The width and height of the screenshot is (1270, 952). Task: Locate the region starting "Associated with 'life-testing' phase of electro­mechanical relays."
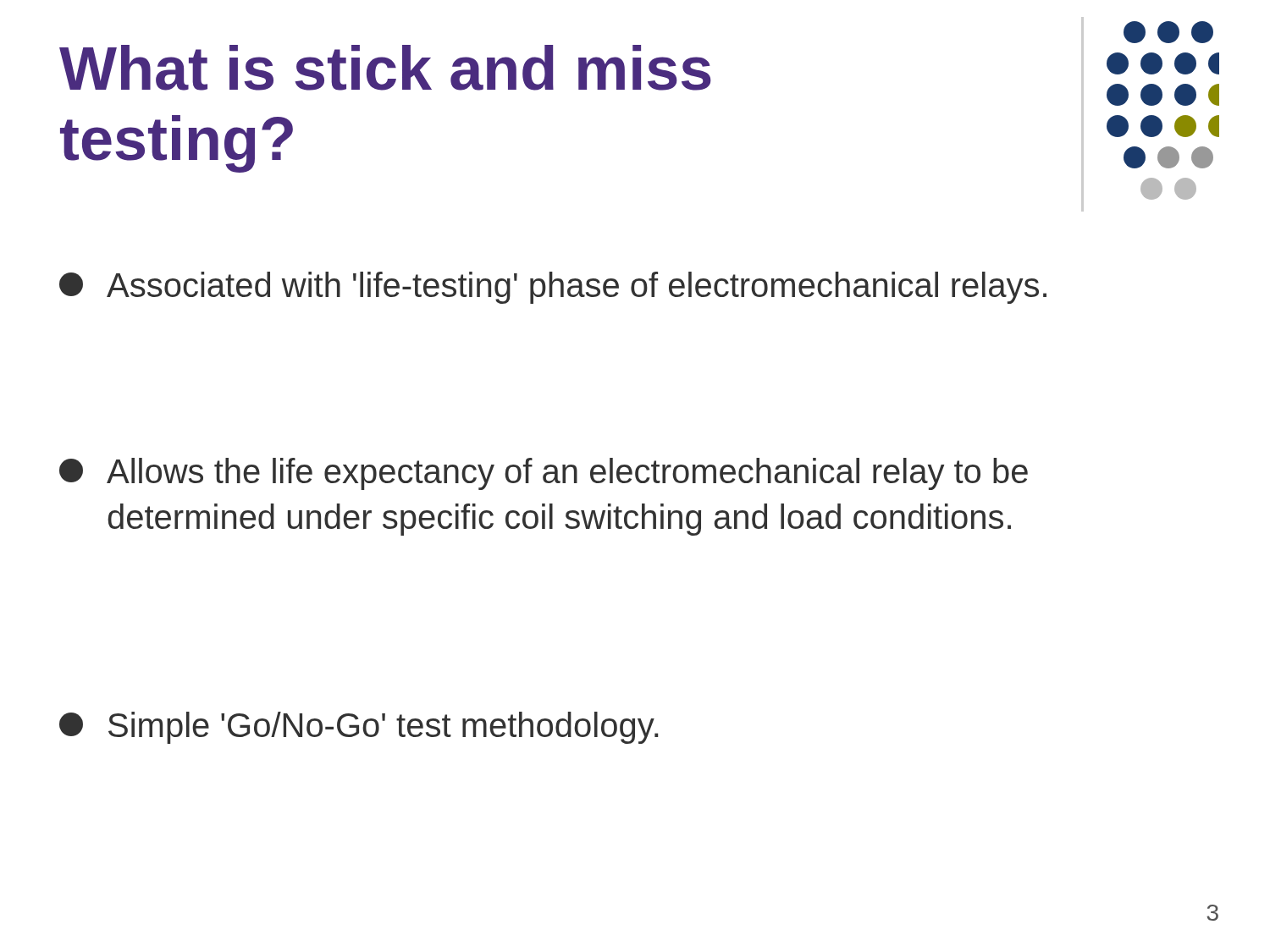point(622,285)
